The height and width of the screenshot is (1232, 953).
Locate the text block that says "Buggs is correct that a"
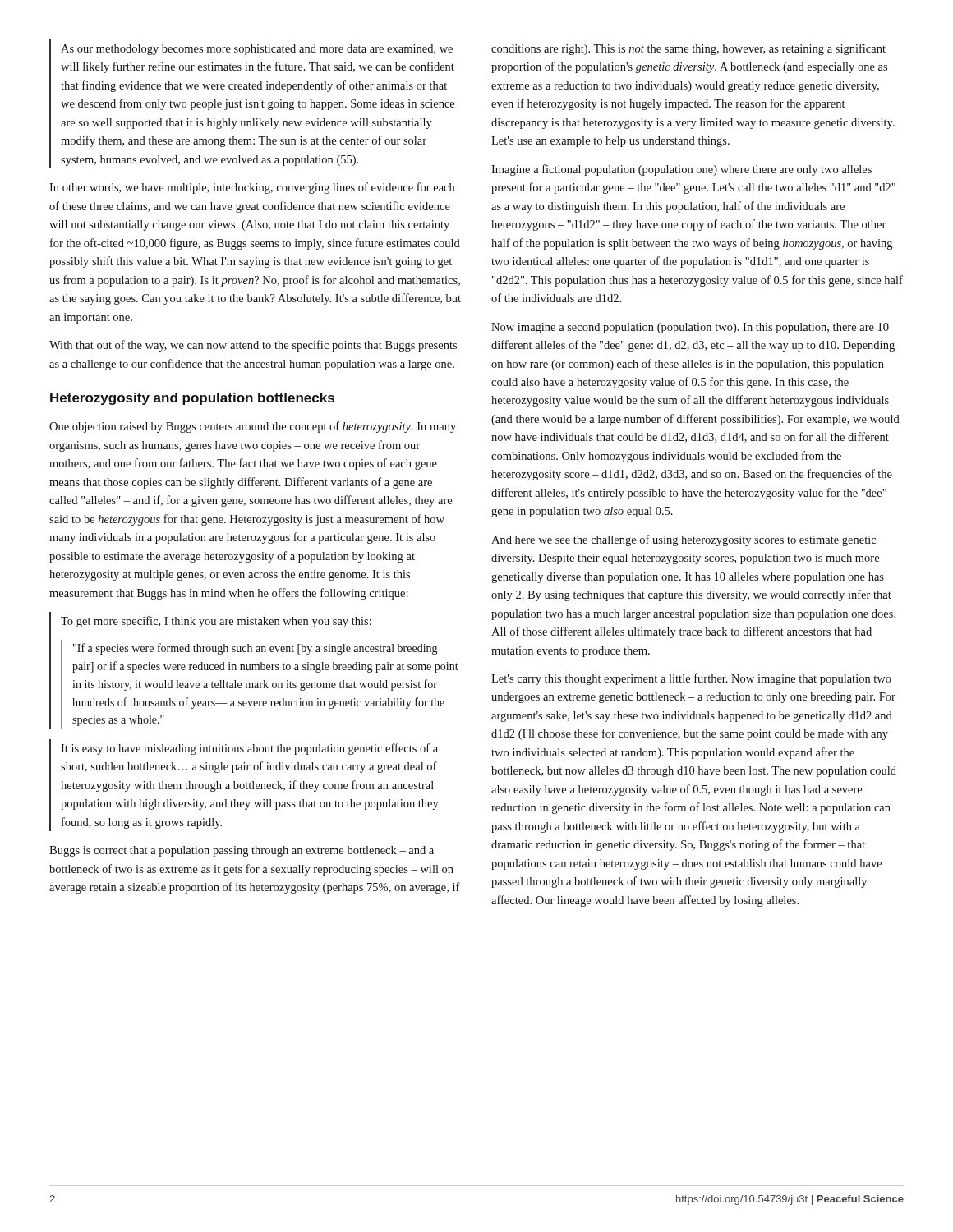(255, 869)
